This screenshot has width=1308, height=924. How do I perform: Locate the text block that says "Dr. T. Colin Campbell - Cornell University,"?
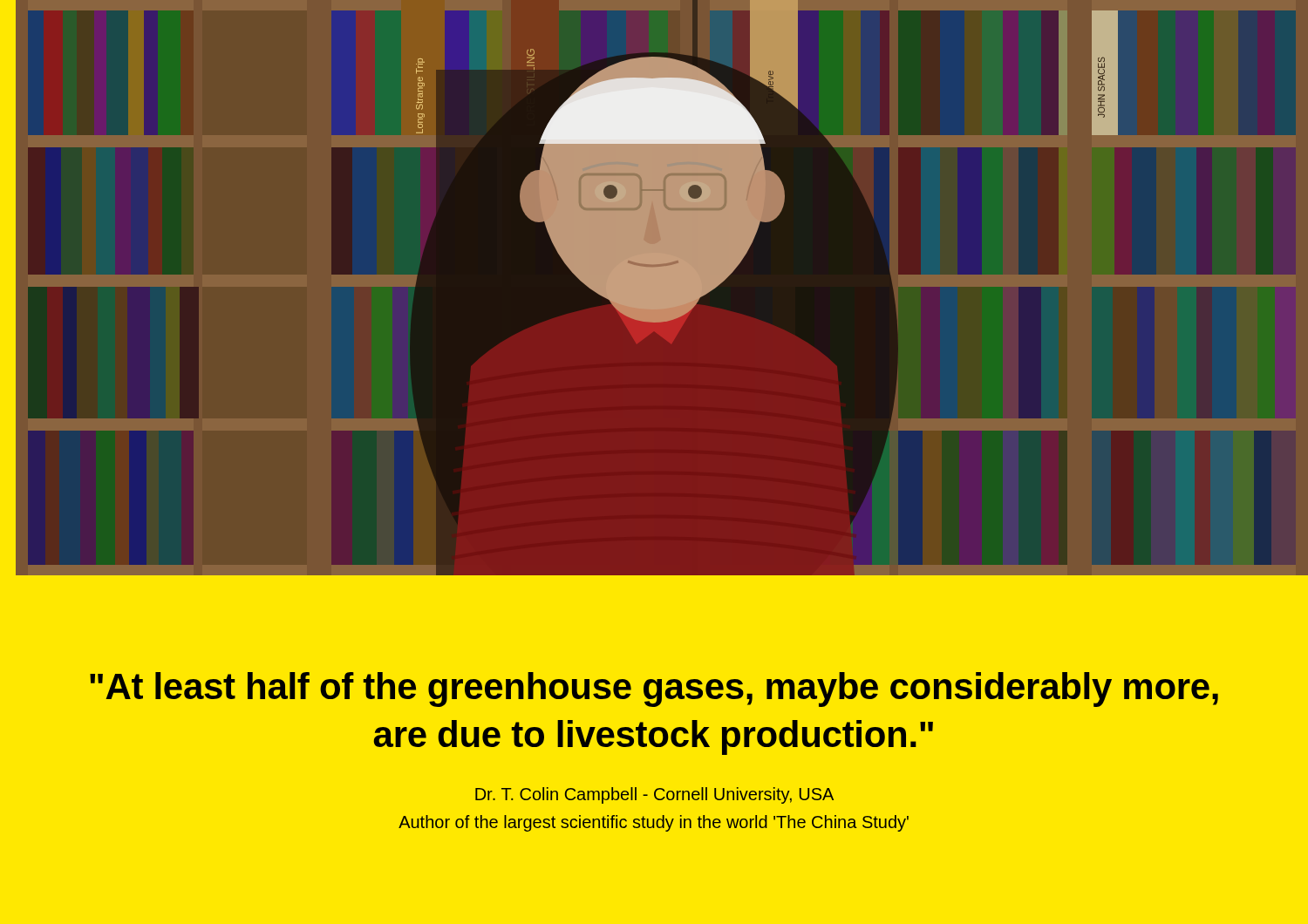[x=654, y=808]
